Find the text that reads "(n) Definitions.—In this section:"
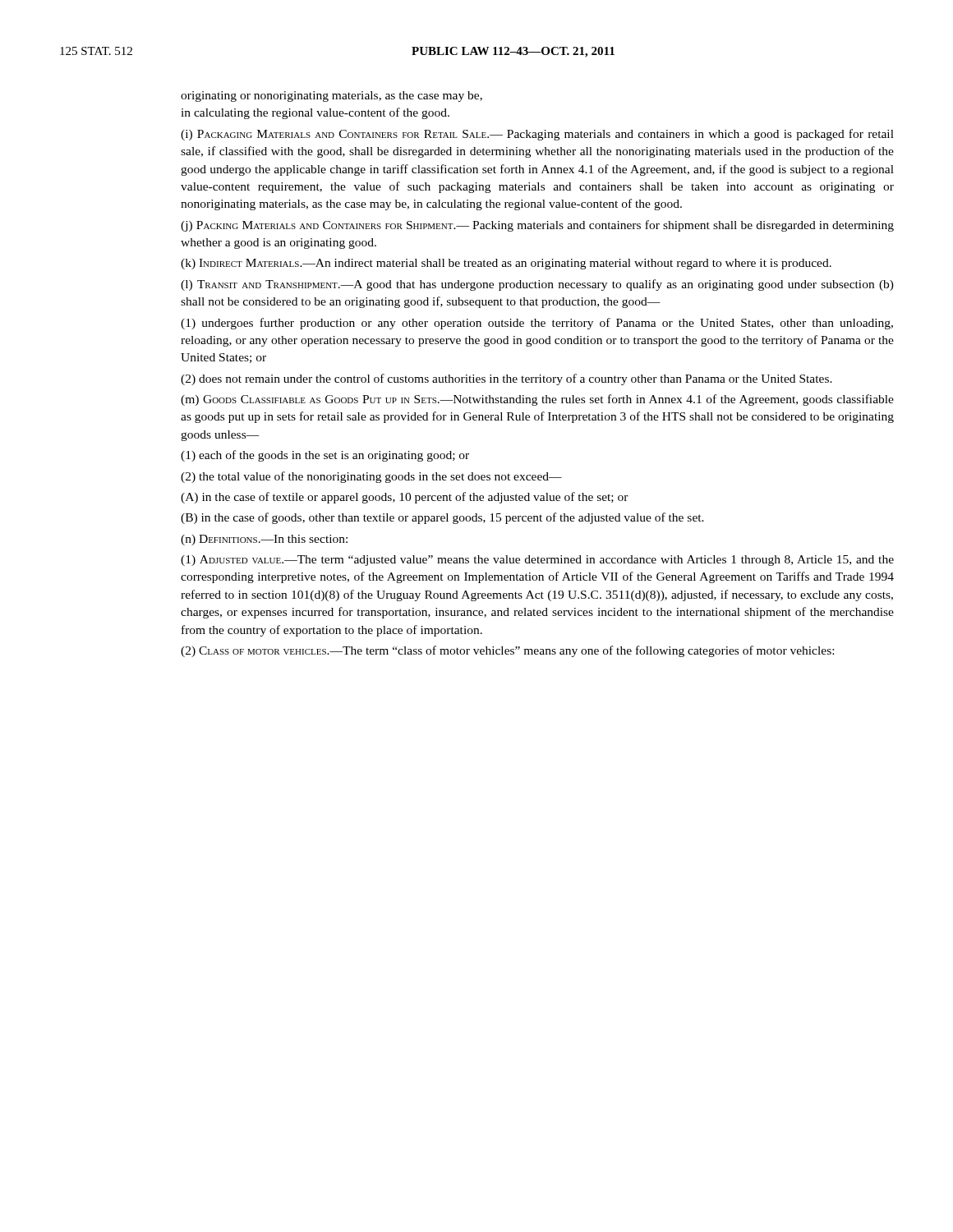The width and height of the screenshot is (953, 1232). 265,538
